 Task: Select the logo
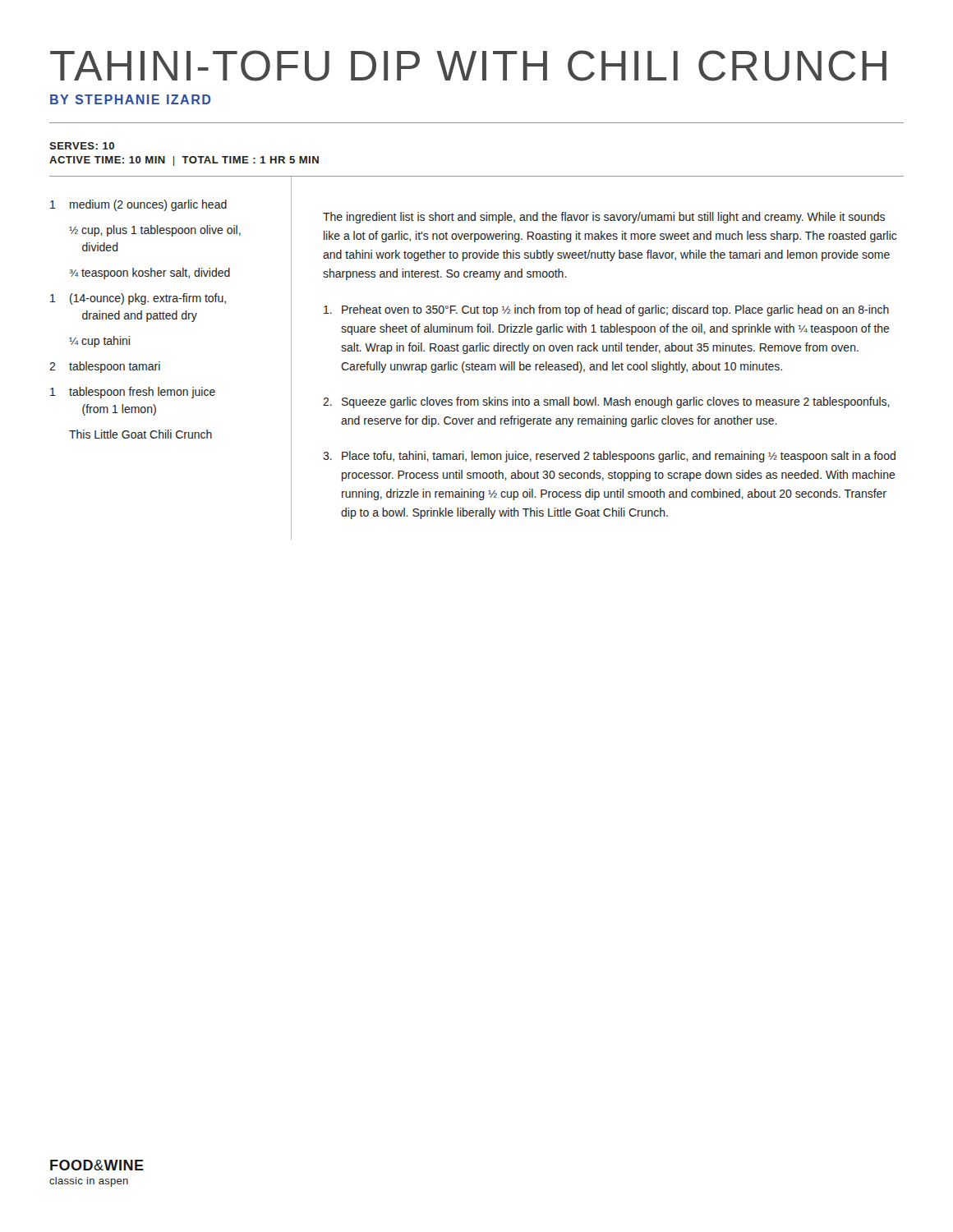point(97,1172)
